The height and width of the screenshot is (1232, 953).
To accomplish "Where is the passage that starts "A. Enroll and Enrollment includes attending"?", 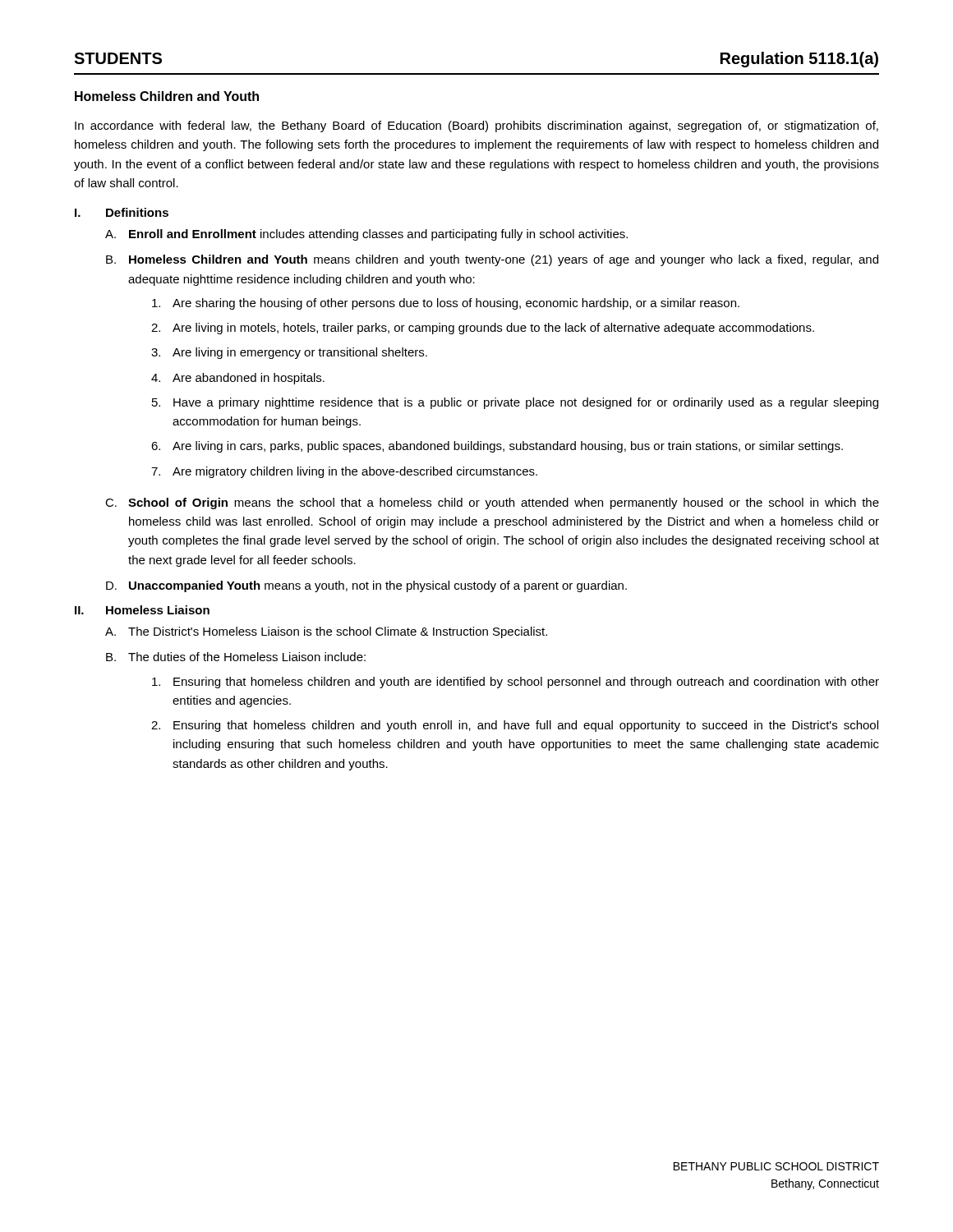I will point(492,234).
